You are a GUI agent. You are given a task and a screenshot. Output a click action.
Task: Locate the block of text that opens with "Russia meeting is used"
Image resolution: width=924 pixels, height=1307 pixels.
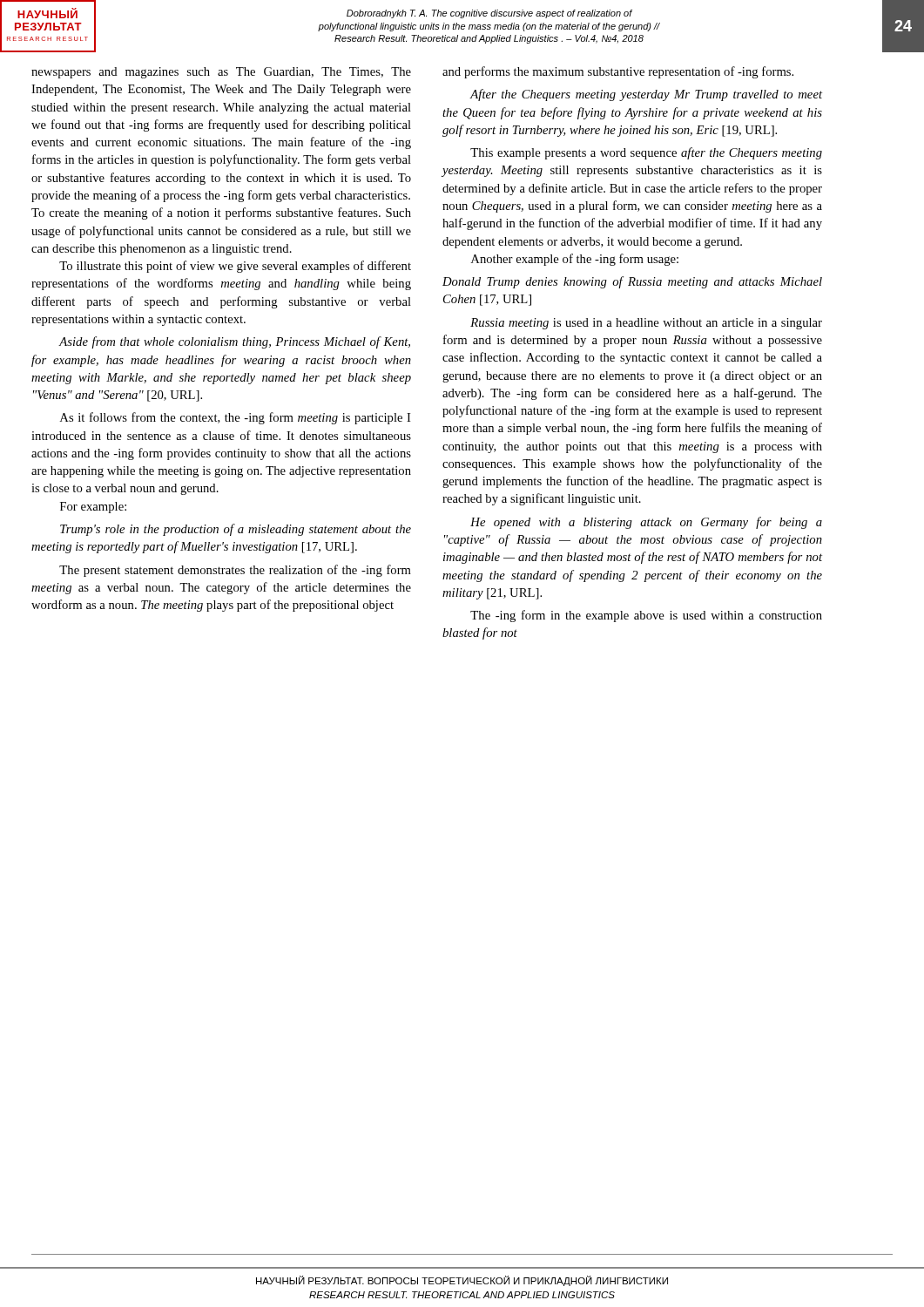pos(632,411)
